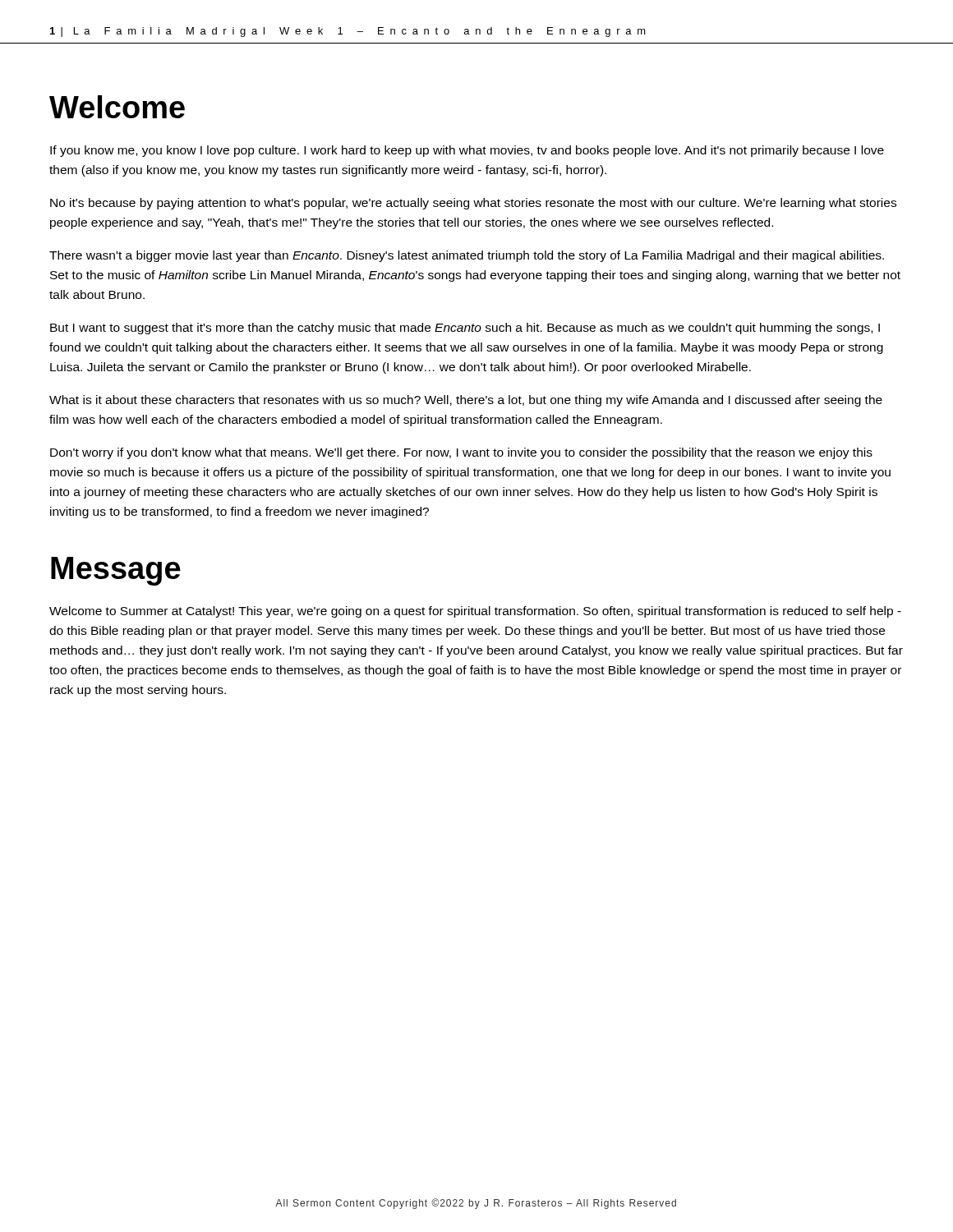The width and height of the screenshot is (953, 1232).
Task: Select the text block that reads "Welcome to Summer at Catalyst! This year, we're"
Action: point(476,650)
